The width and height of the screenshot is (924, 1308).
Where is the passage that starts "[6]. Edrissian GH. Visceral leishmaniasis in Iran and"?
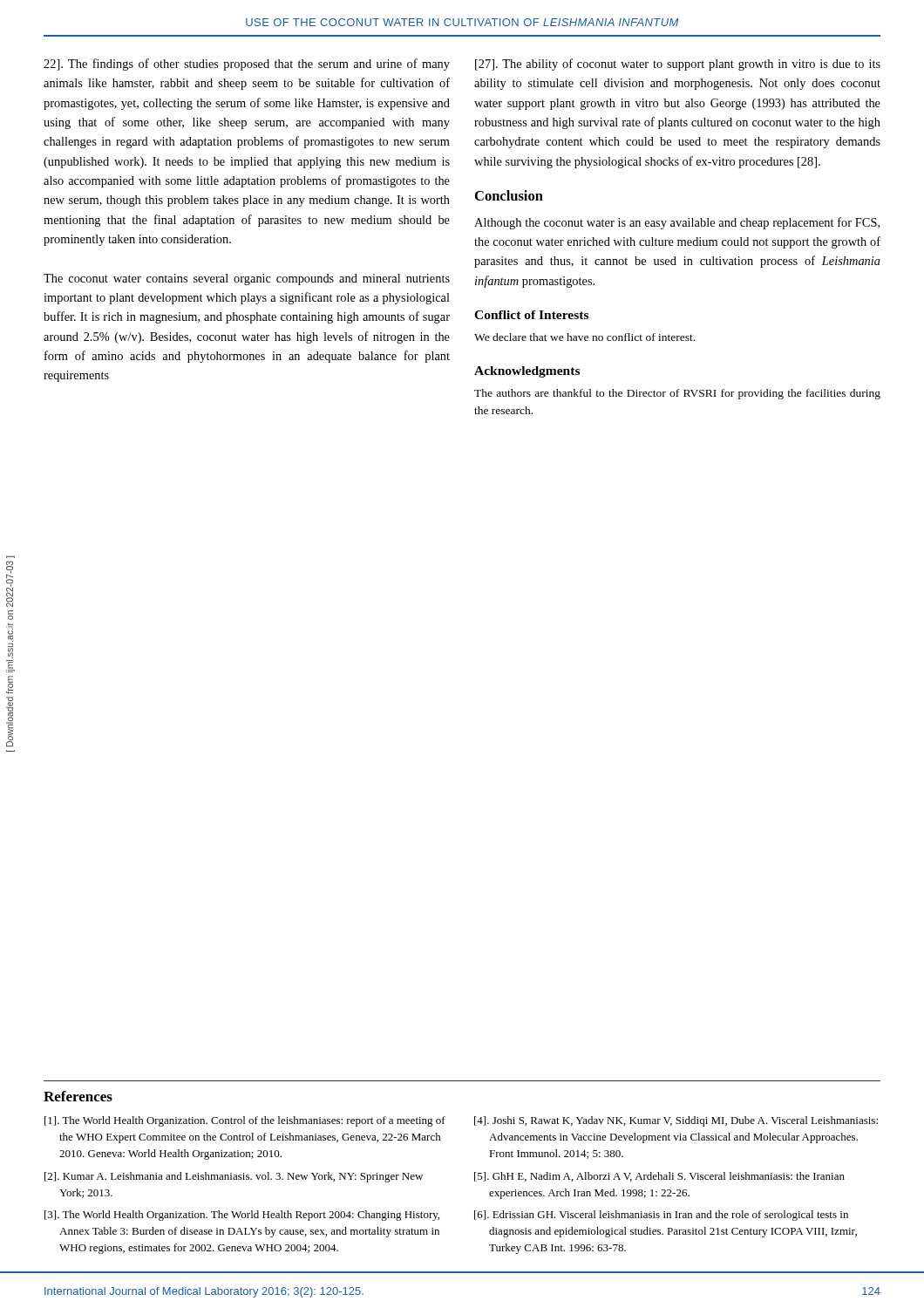[665, 1231]
